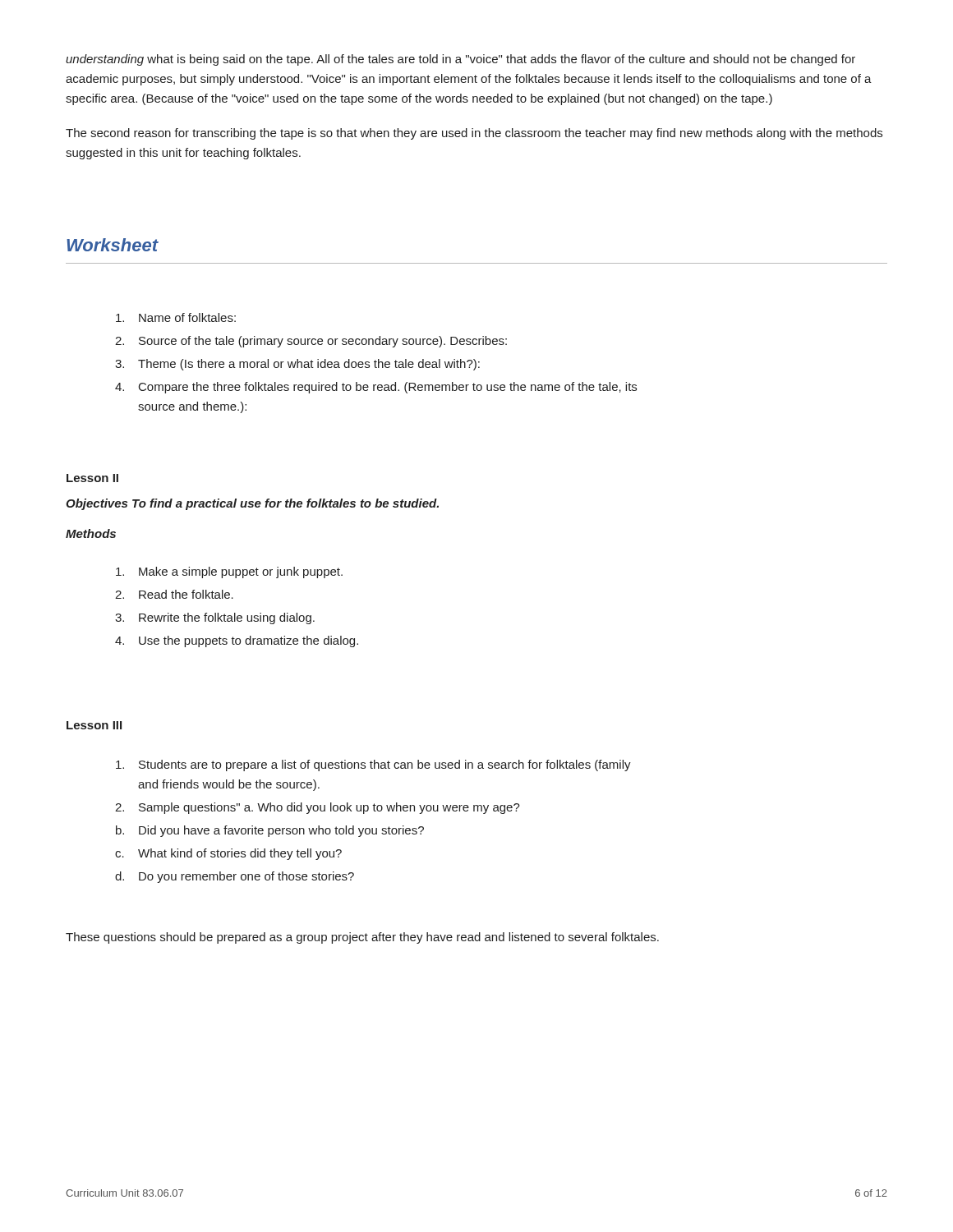Where is the passage that starts "4. Use the puppets to dramatize"?
The height and width of the screenshot is (1232, 953).
(x=237, y=641)
